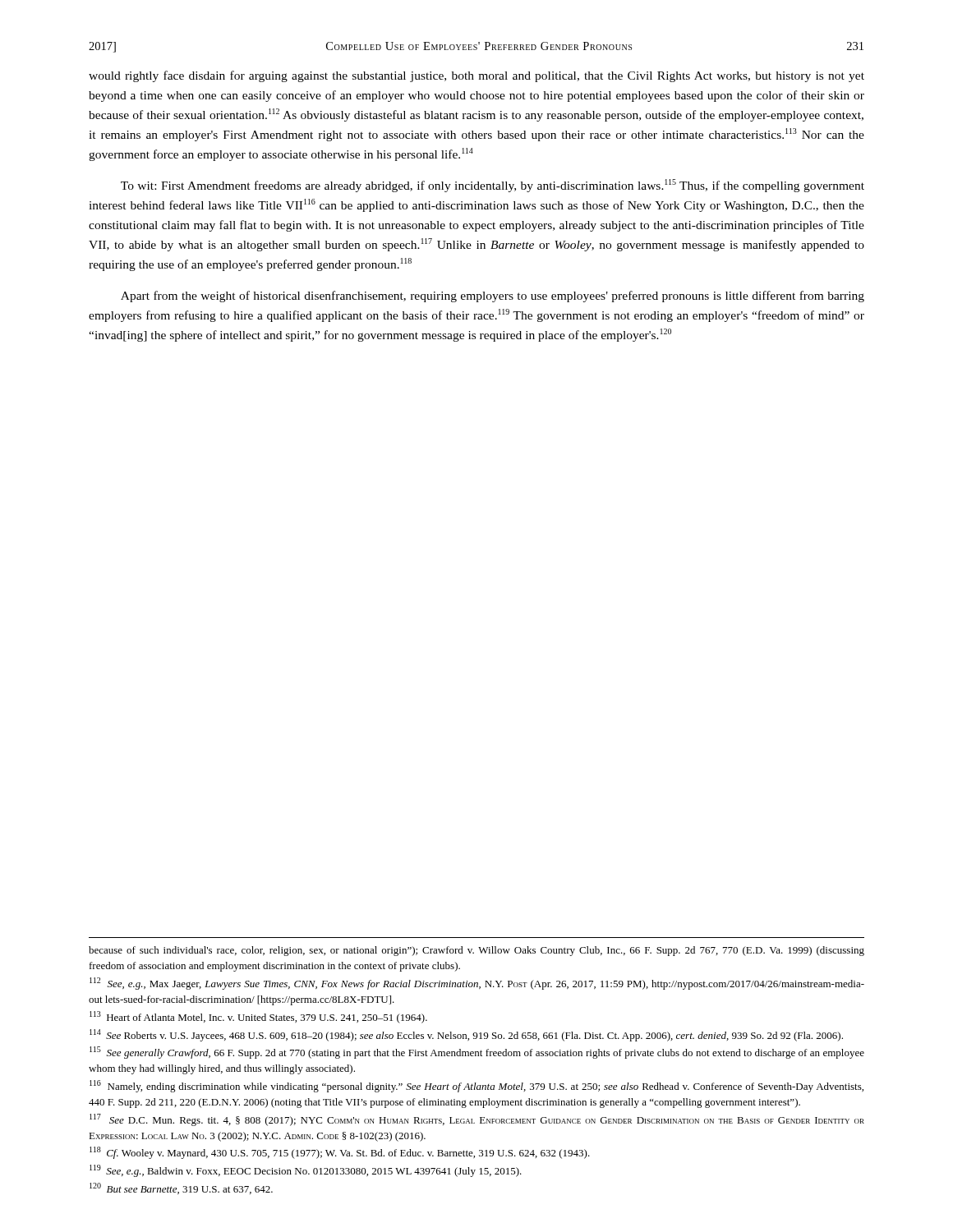Screen dimensions: 1232x953
Task: Locate the block of text that opens with "would rightly face disdain for arguing"
Action: click(x=476, y=115)
